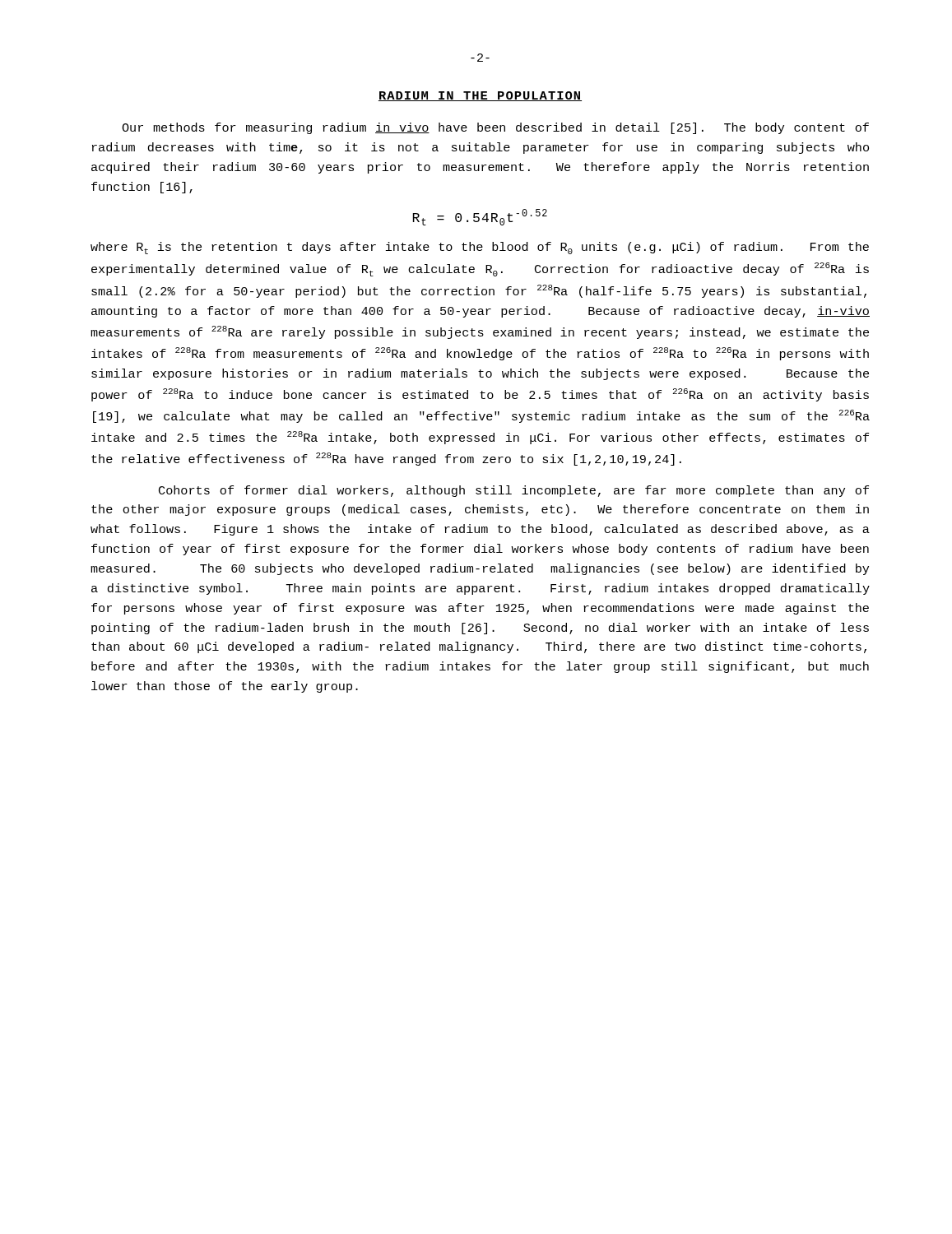Select the formula containing "Rt = 0.54R0t-0.52"

480,218
